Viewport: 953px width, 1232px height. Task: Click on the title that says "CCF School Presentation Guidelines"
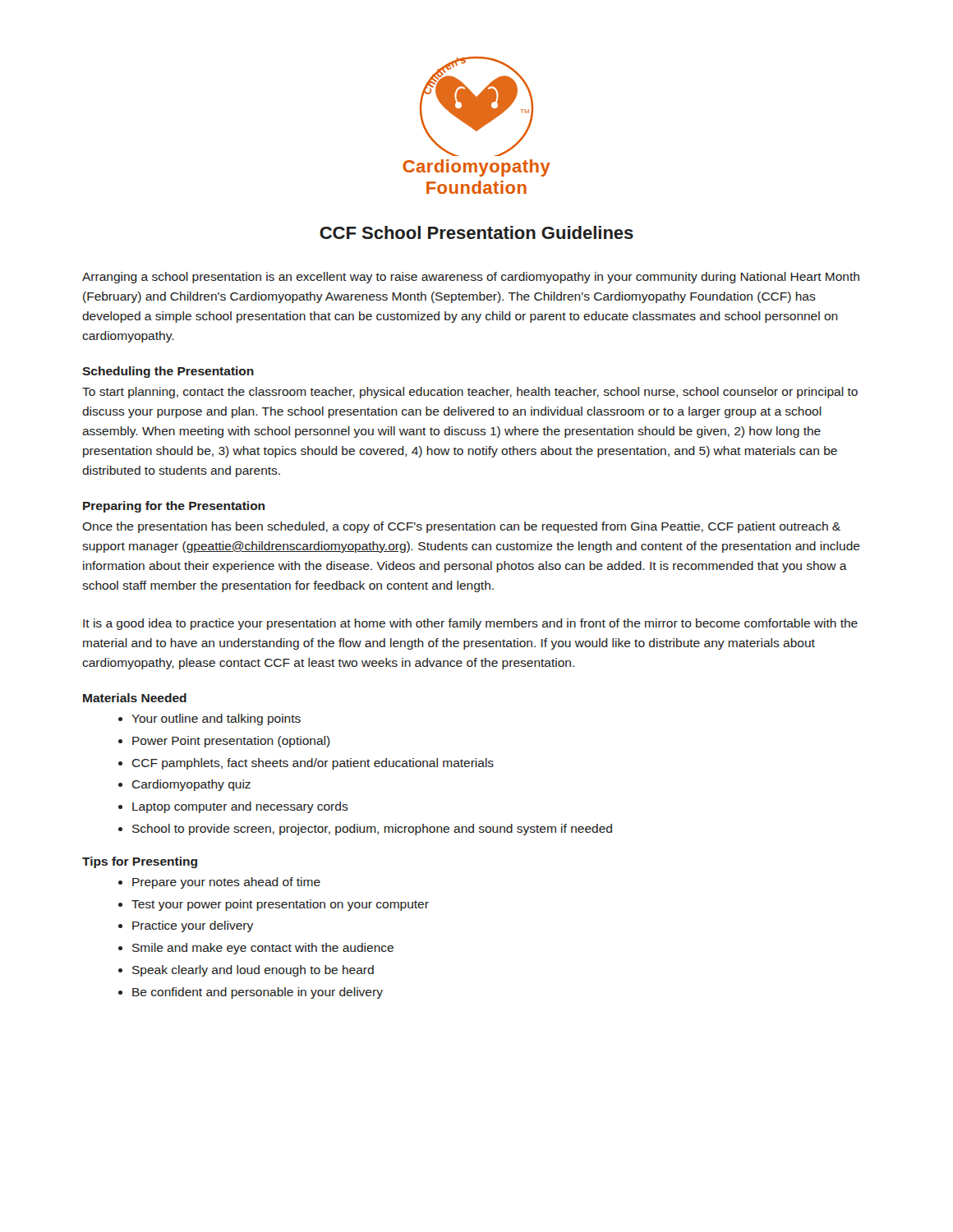click(x=476, y=233)
